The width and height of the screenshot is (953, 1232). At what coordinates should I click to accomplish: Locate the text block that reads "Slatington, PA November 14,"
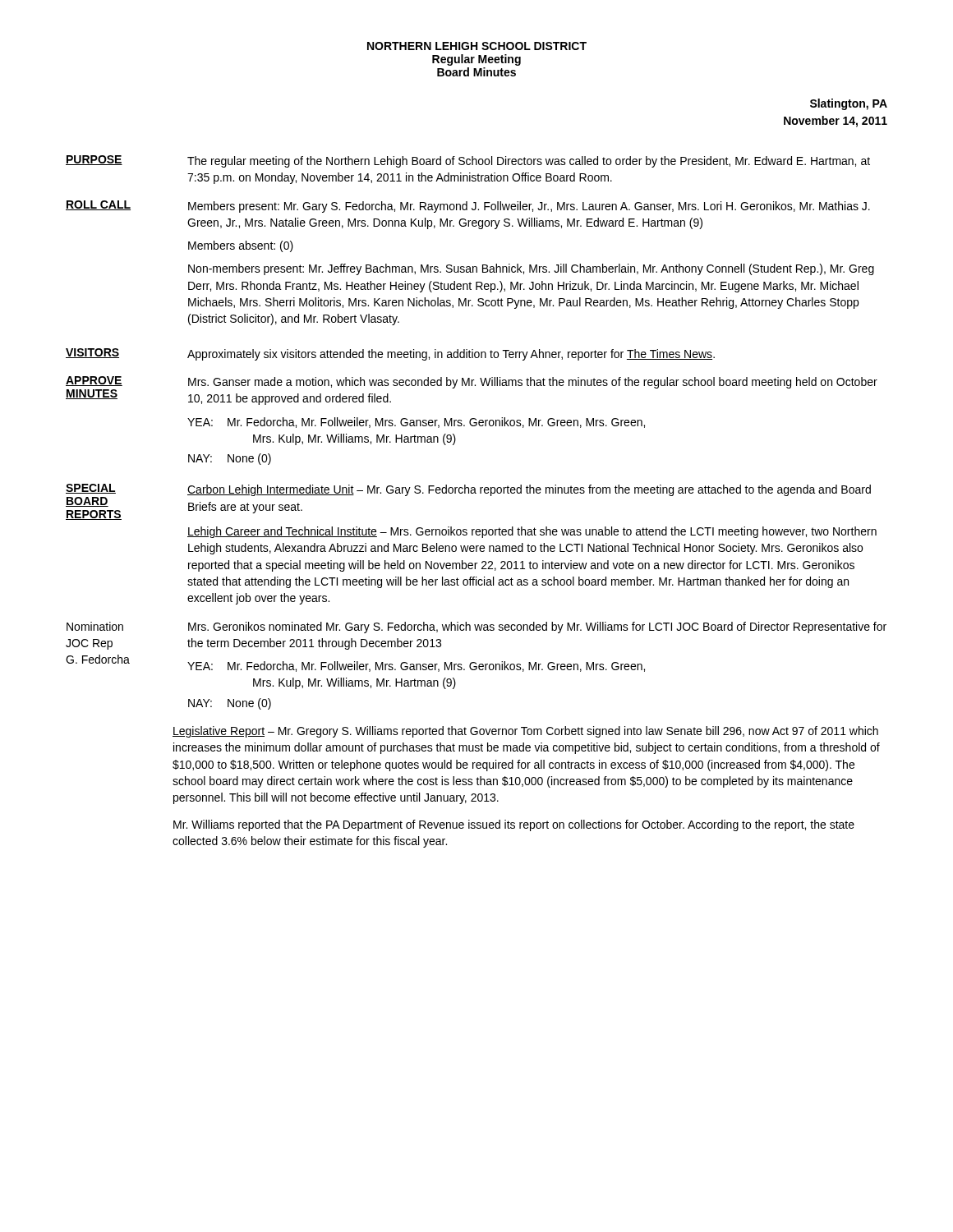click(835, 112)
